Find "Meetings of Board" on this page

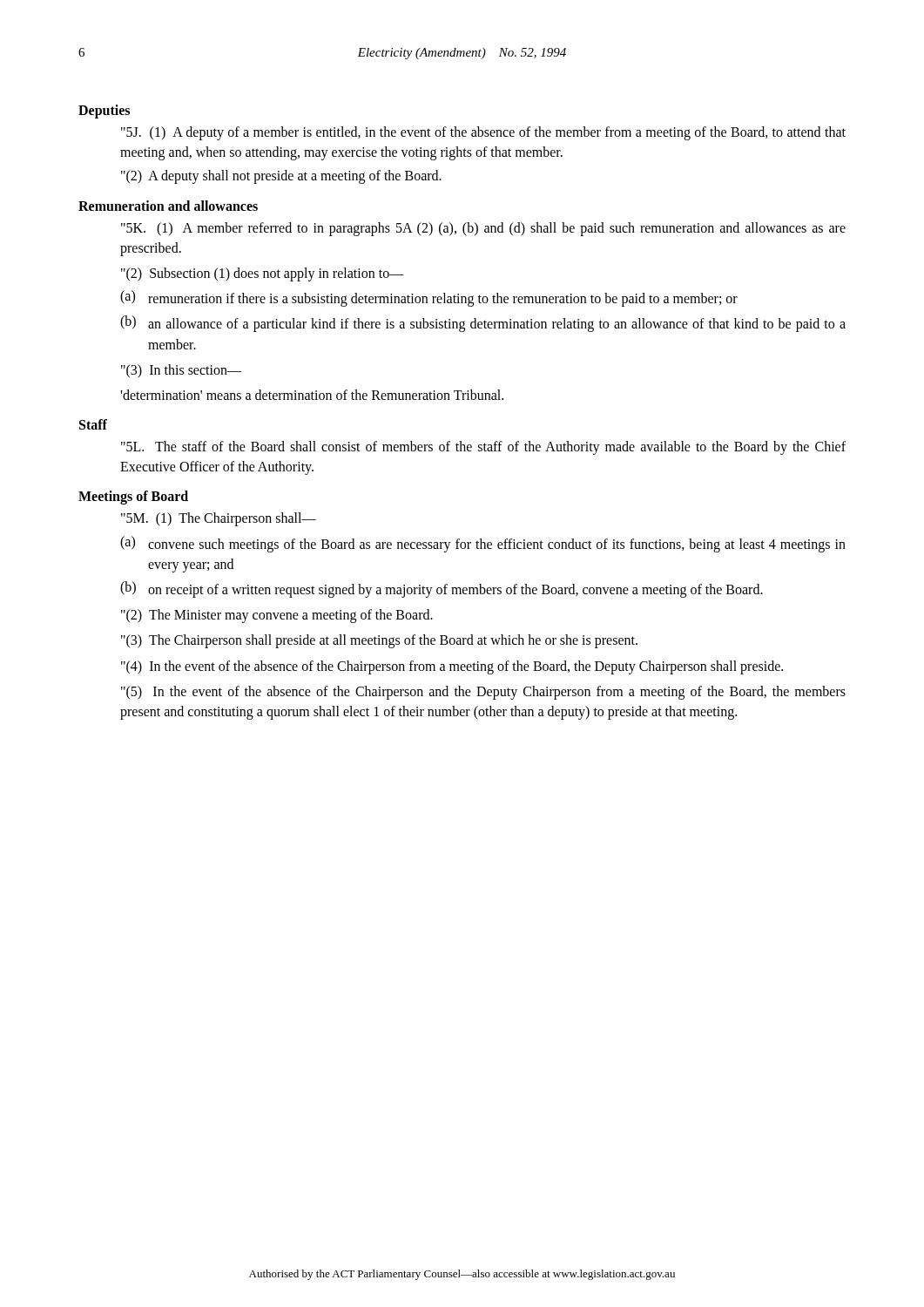coord(133,497)
